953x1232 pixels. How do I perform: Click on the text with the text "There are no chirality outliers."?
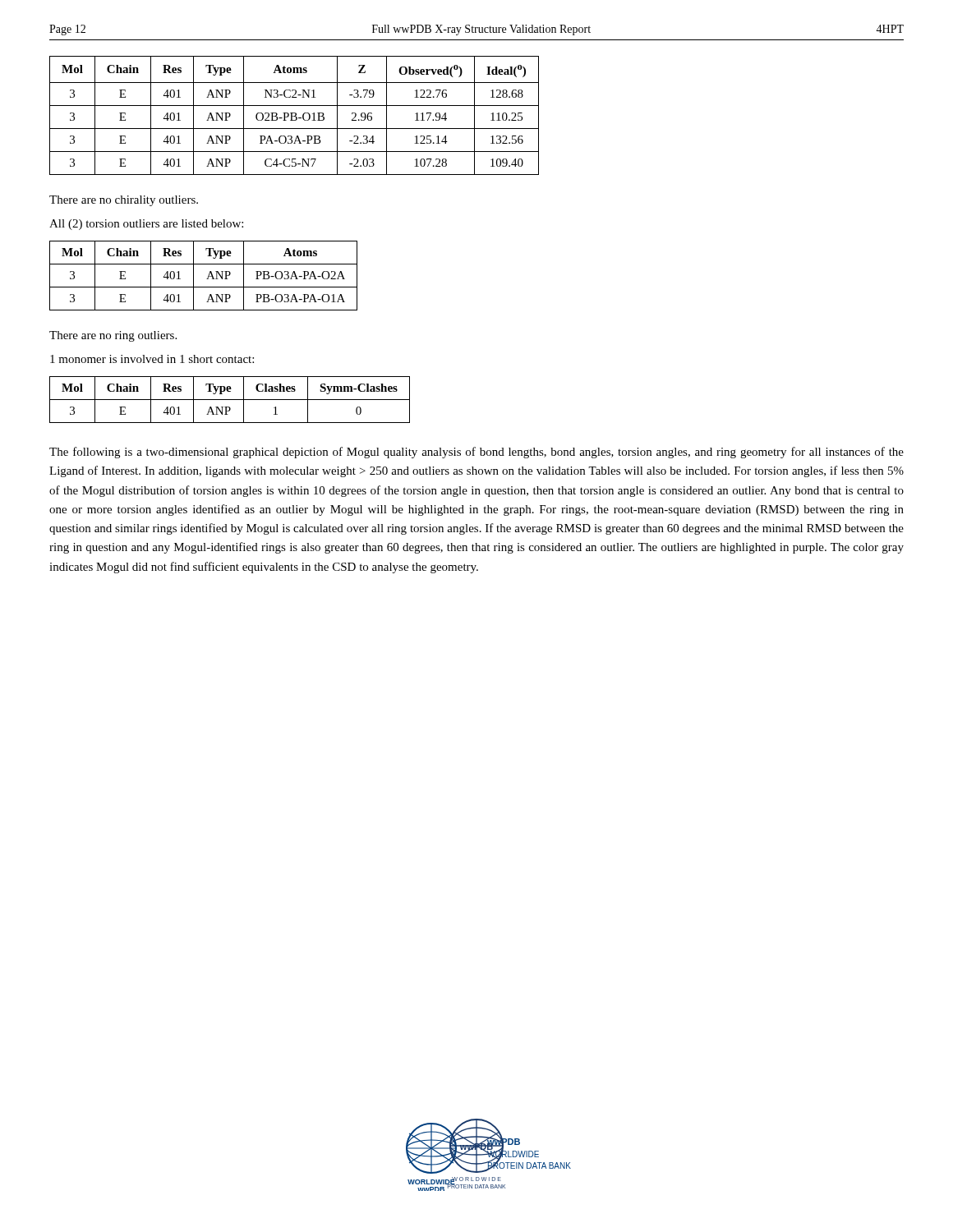pyautogui.click(x=124, y=200)
